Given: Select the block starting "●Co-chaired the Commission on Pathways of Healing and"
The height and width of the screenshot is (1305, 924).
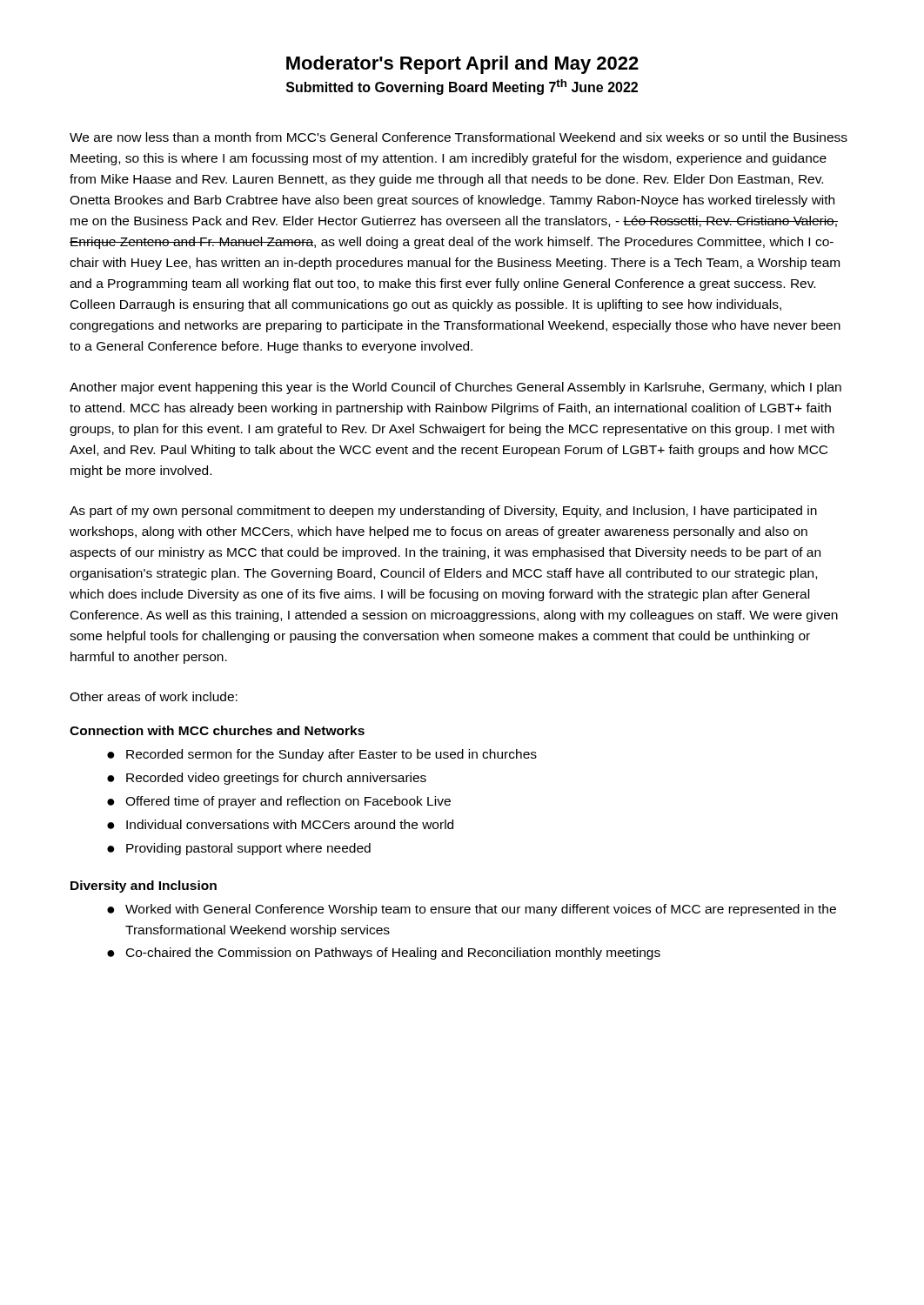Looking at the screenshot, I should point(383,953).
